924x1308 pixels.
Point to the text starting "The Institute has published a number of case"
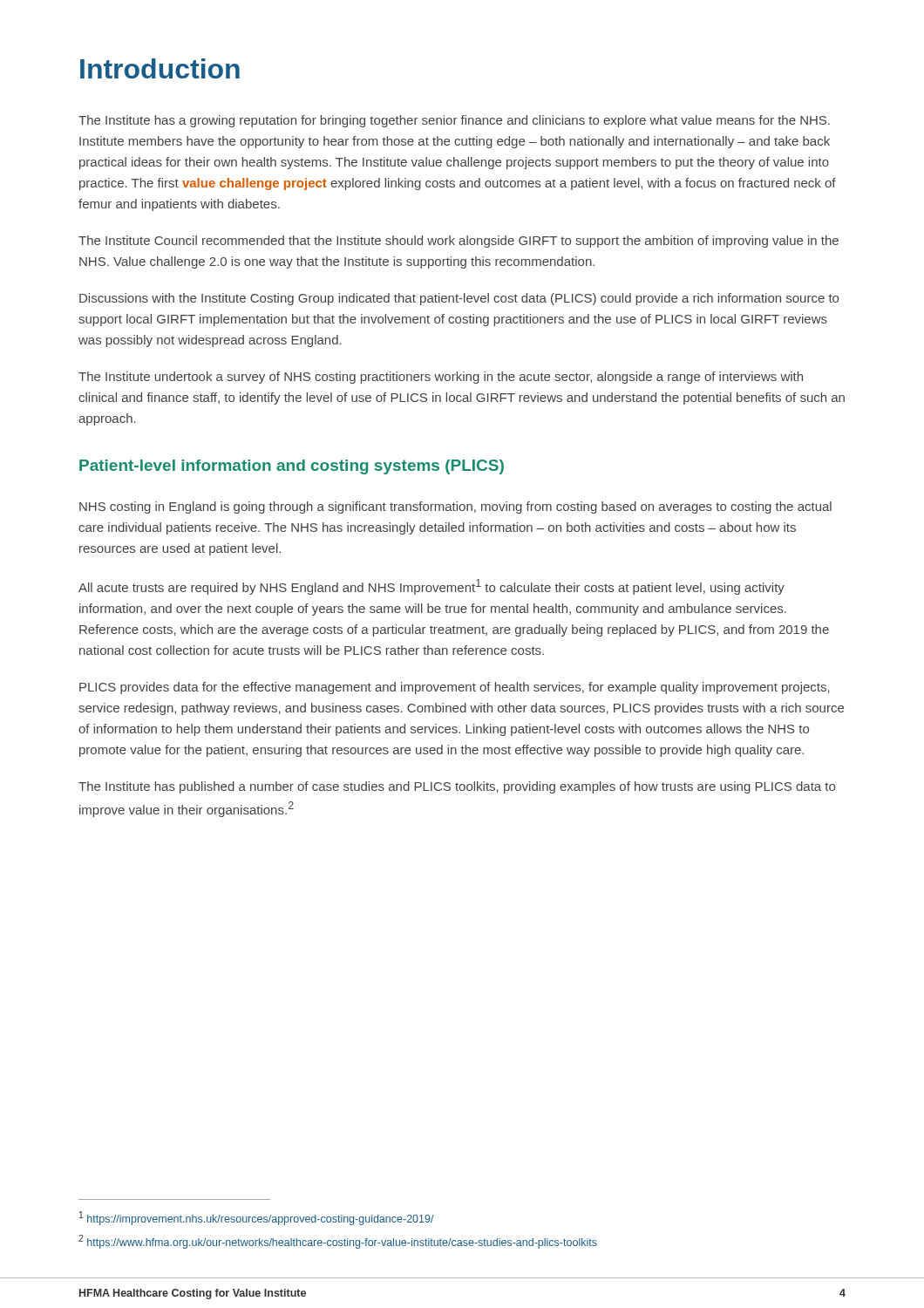[x=462, y=798]
